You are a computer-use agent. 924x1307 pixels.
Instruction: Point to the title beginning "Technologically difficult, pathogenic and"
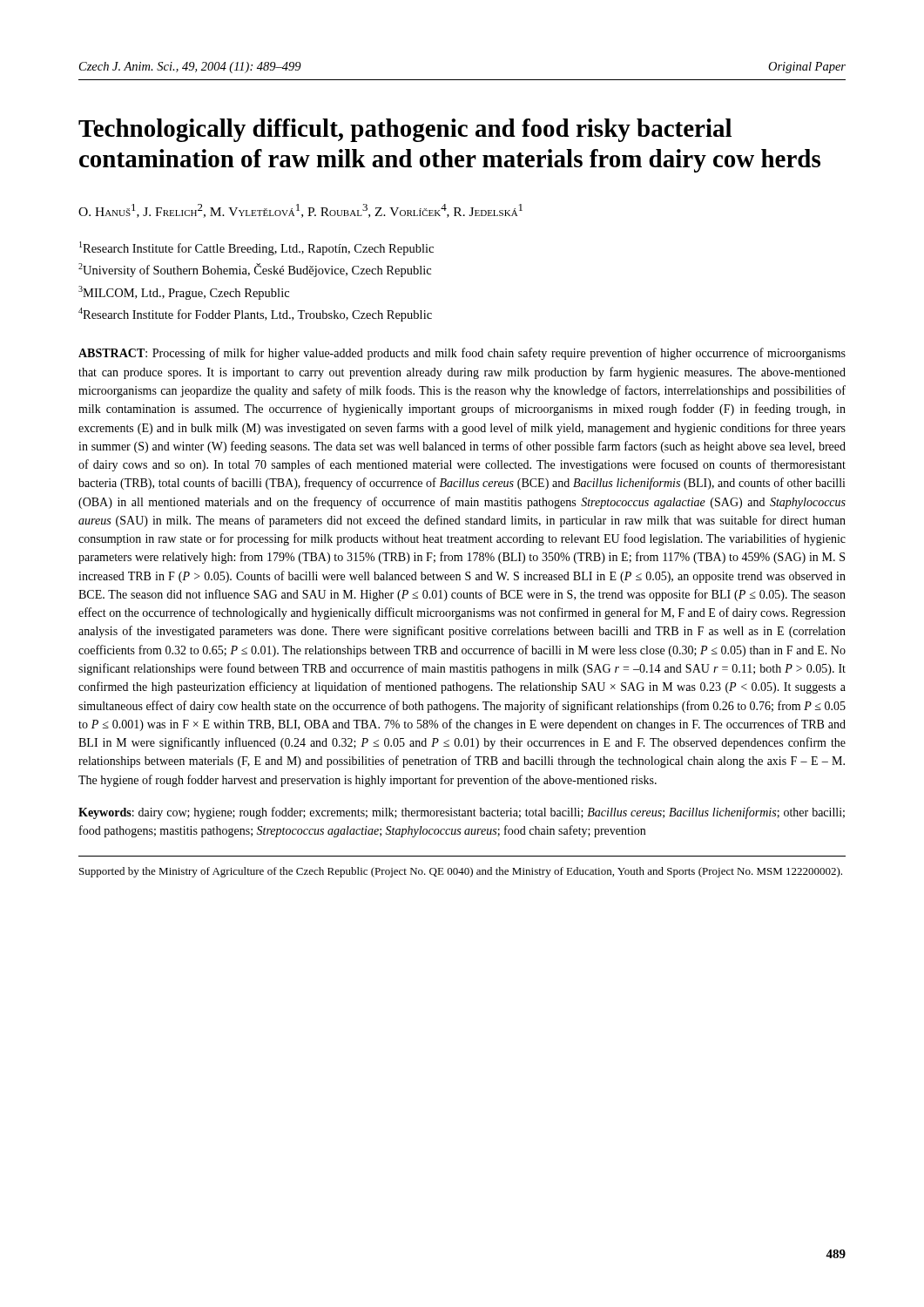[x=462, y=144]
